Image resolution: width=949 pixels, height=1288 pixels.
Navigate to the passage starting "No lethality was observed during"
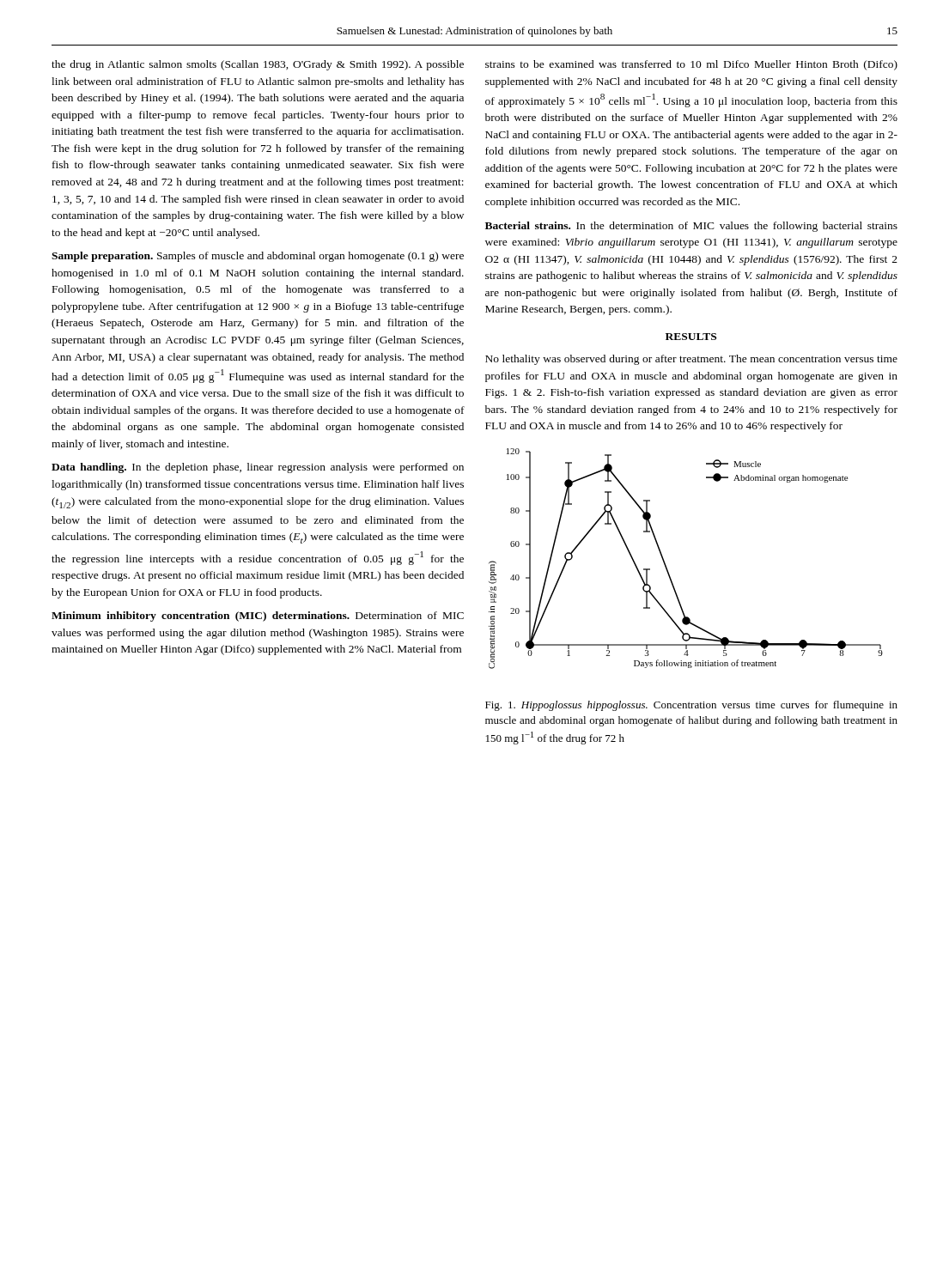click(691, 392)
